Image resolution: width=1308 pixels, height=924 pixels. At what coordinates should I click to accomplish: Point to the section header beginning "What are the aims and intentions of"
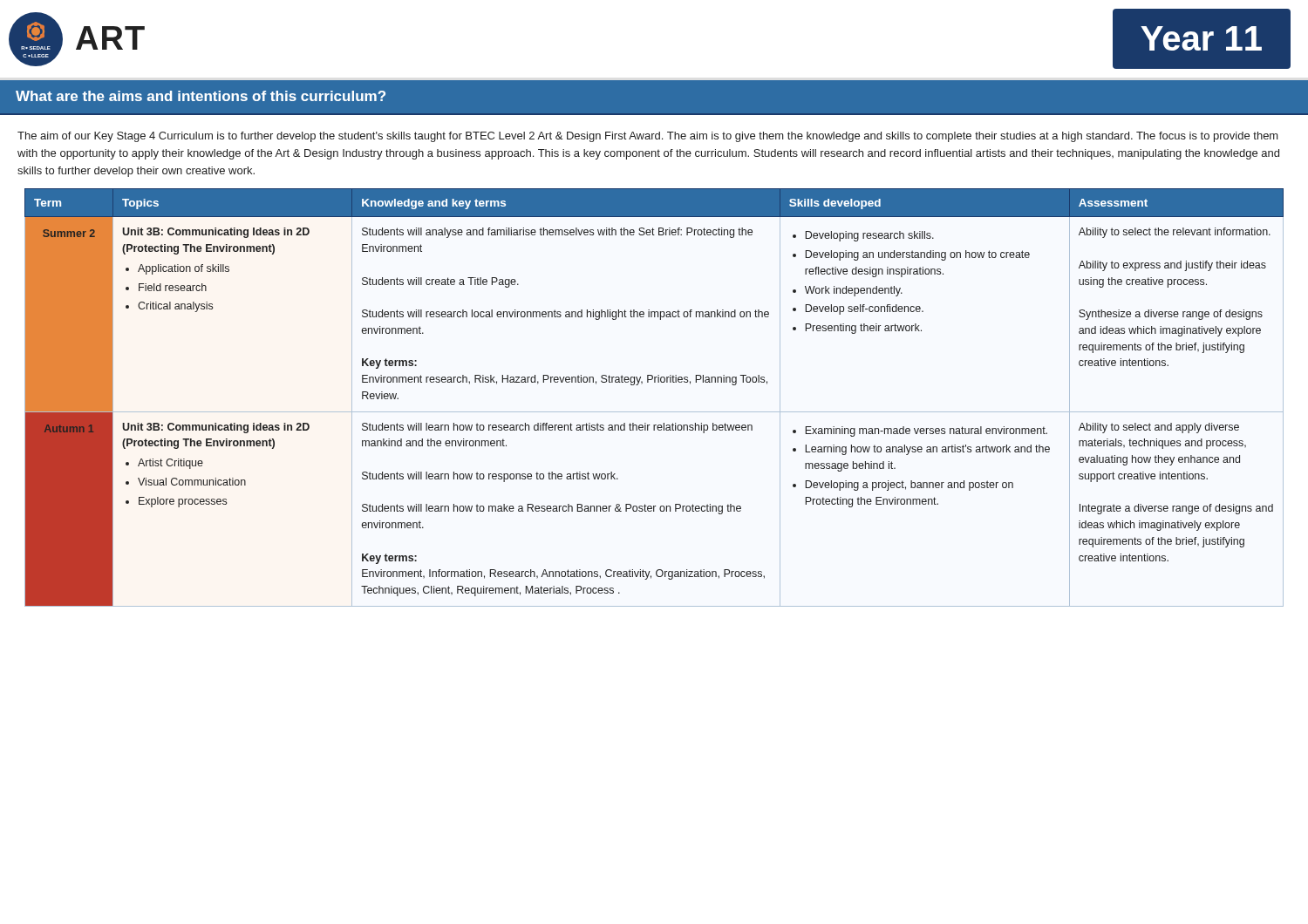click(201, 96)
